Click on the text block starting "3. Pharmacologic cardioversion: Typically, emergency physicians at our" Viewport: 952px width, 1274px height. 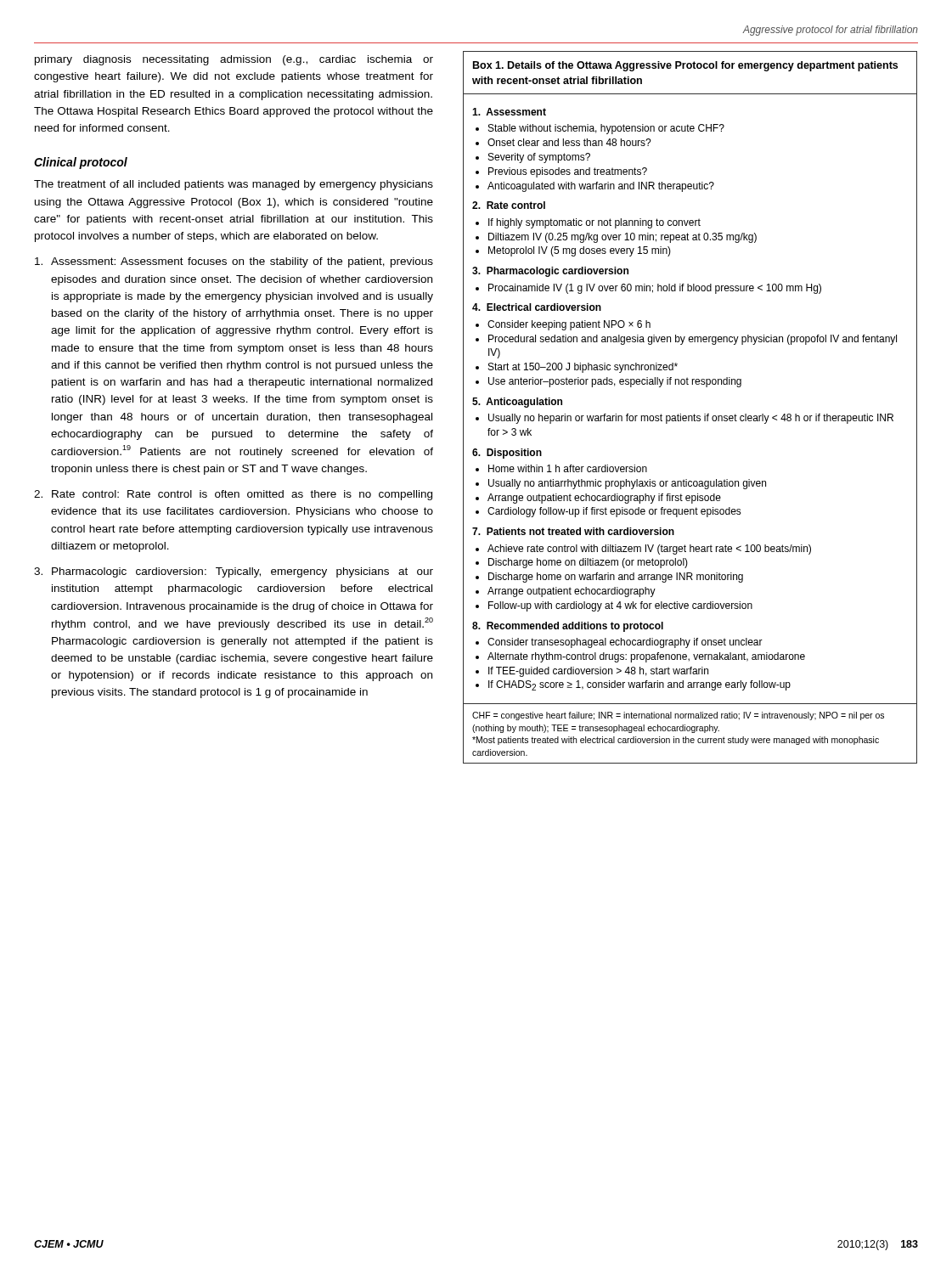(234, 632)
